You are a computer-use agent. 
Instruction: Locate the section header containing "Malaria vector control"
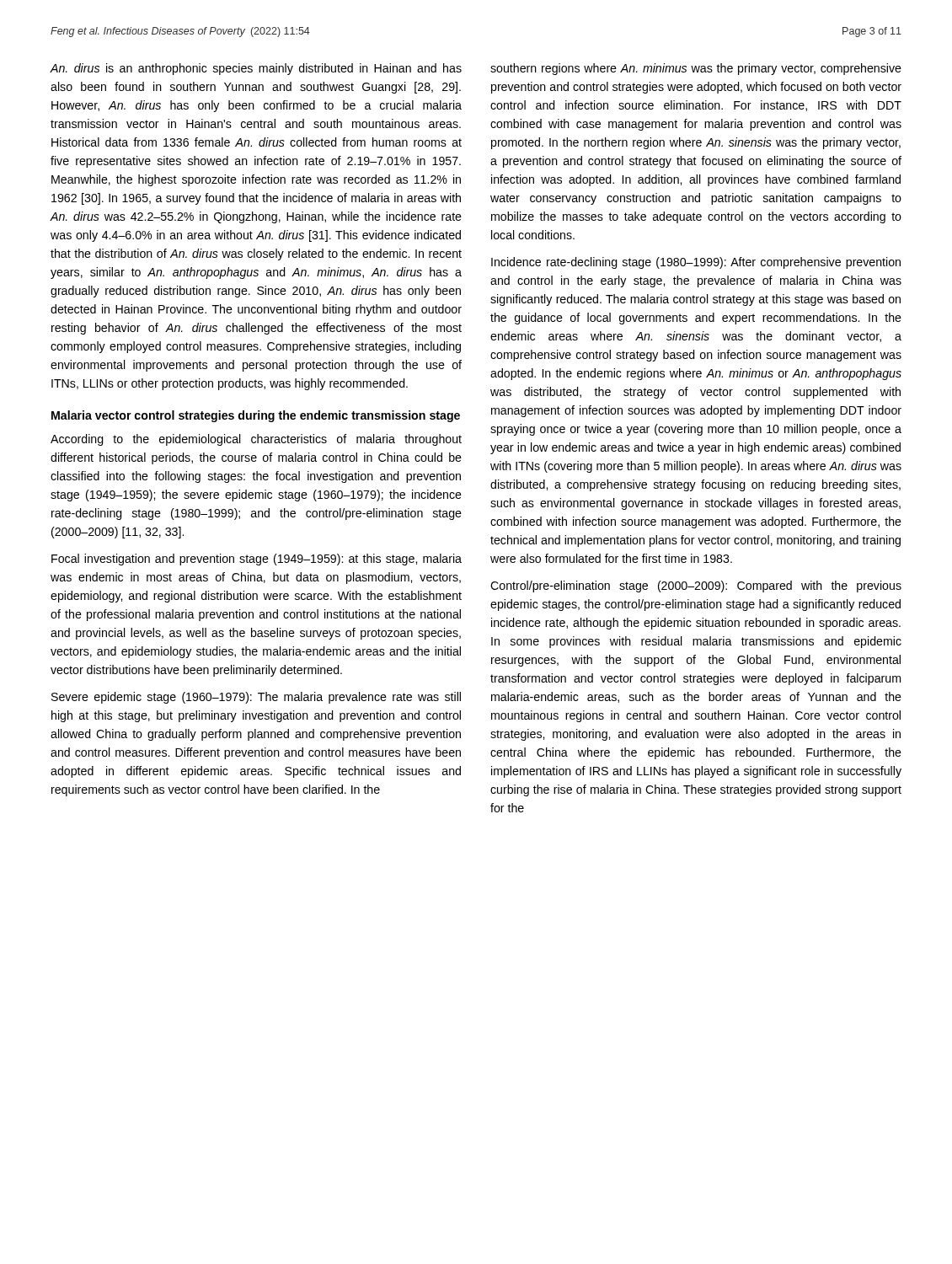(255, 415)
